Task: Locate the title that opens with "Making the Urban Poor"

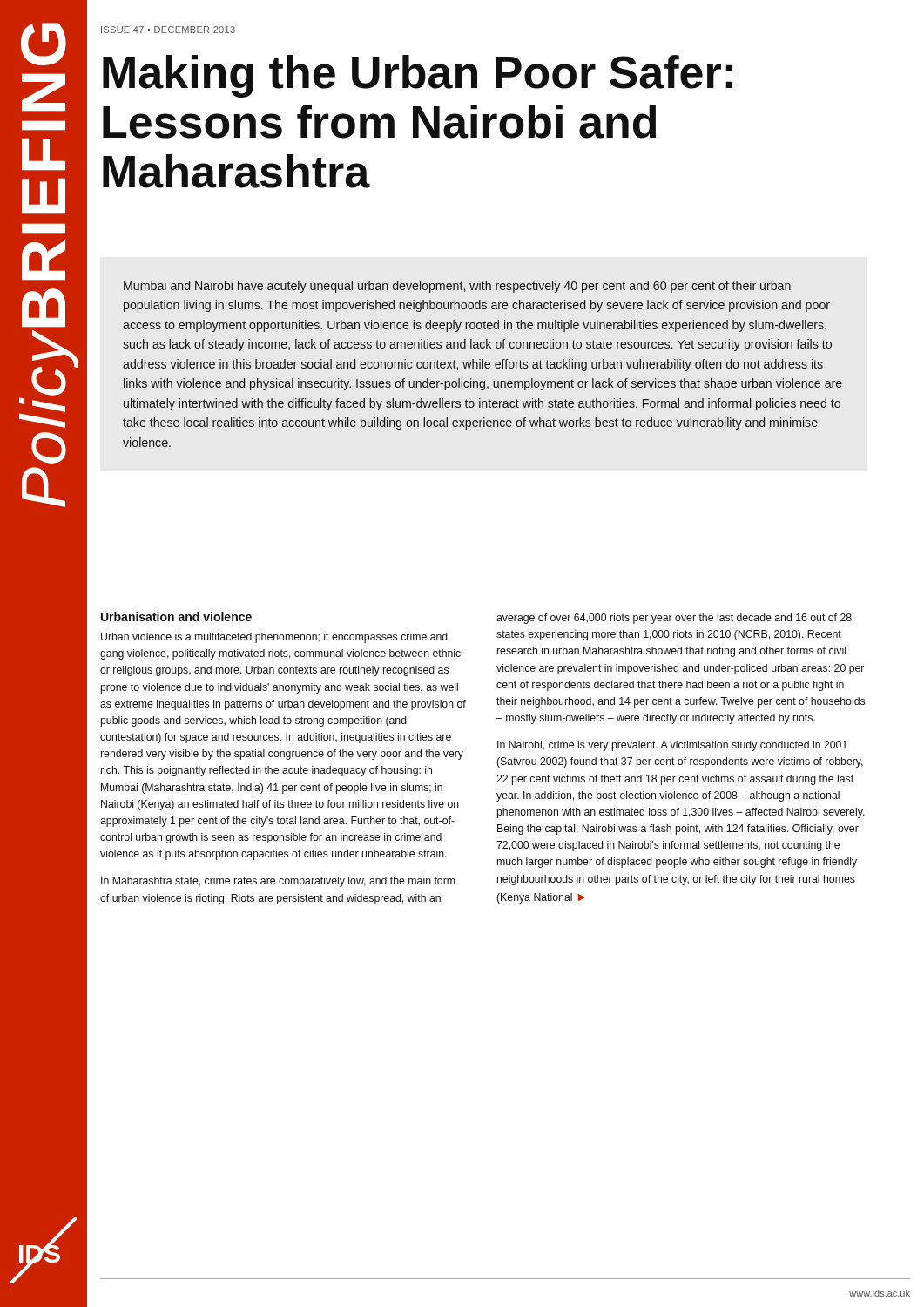Action: [483, 123]
